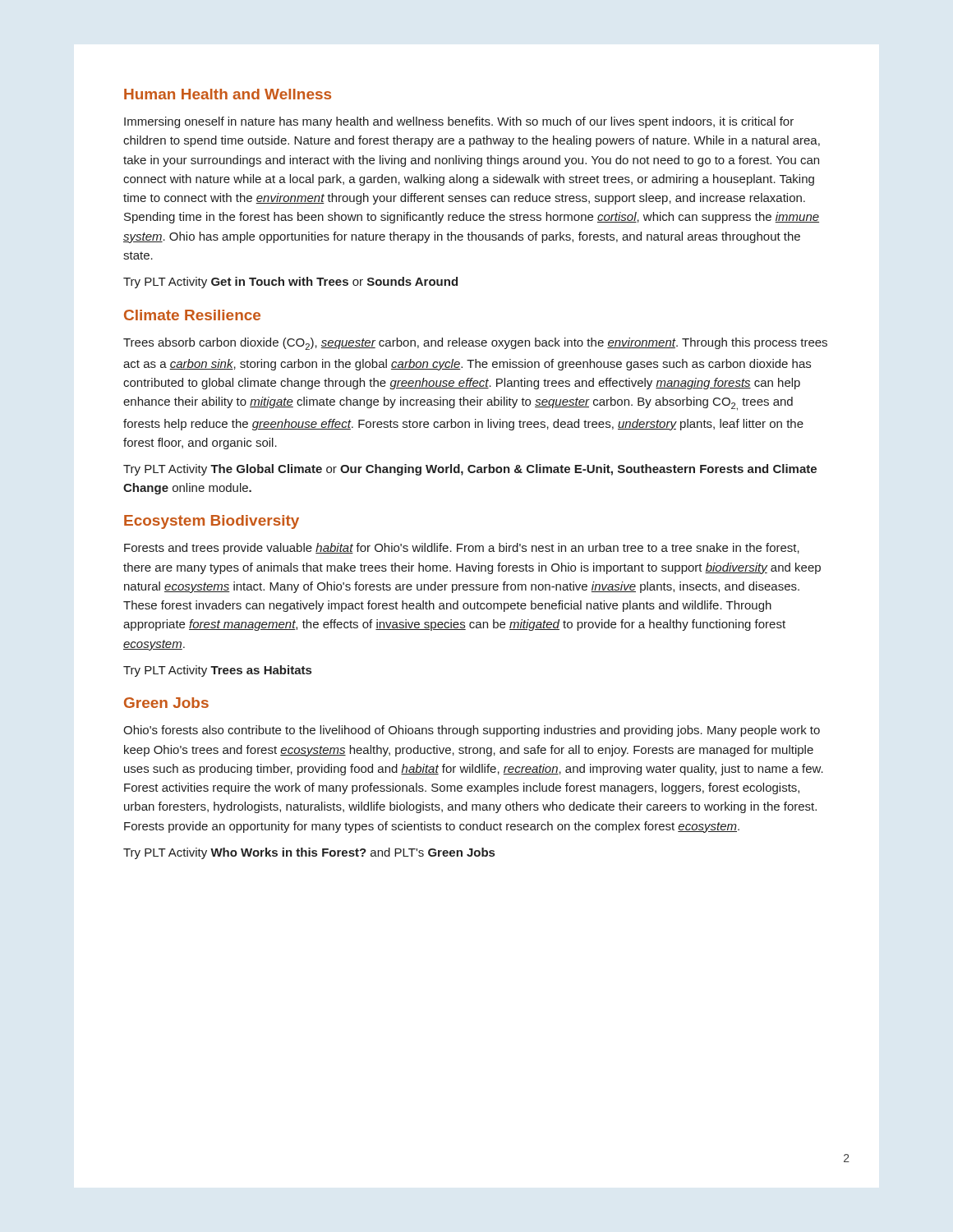
Task: Click on the element starting "Try PLT Activity Who"
Action: [309, 852]
